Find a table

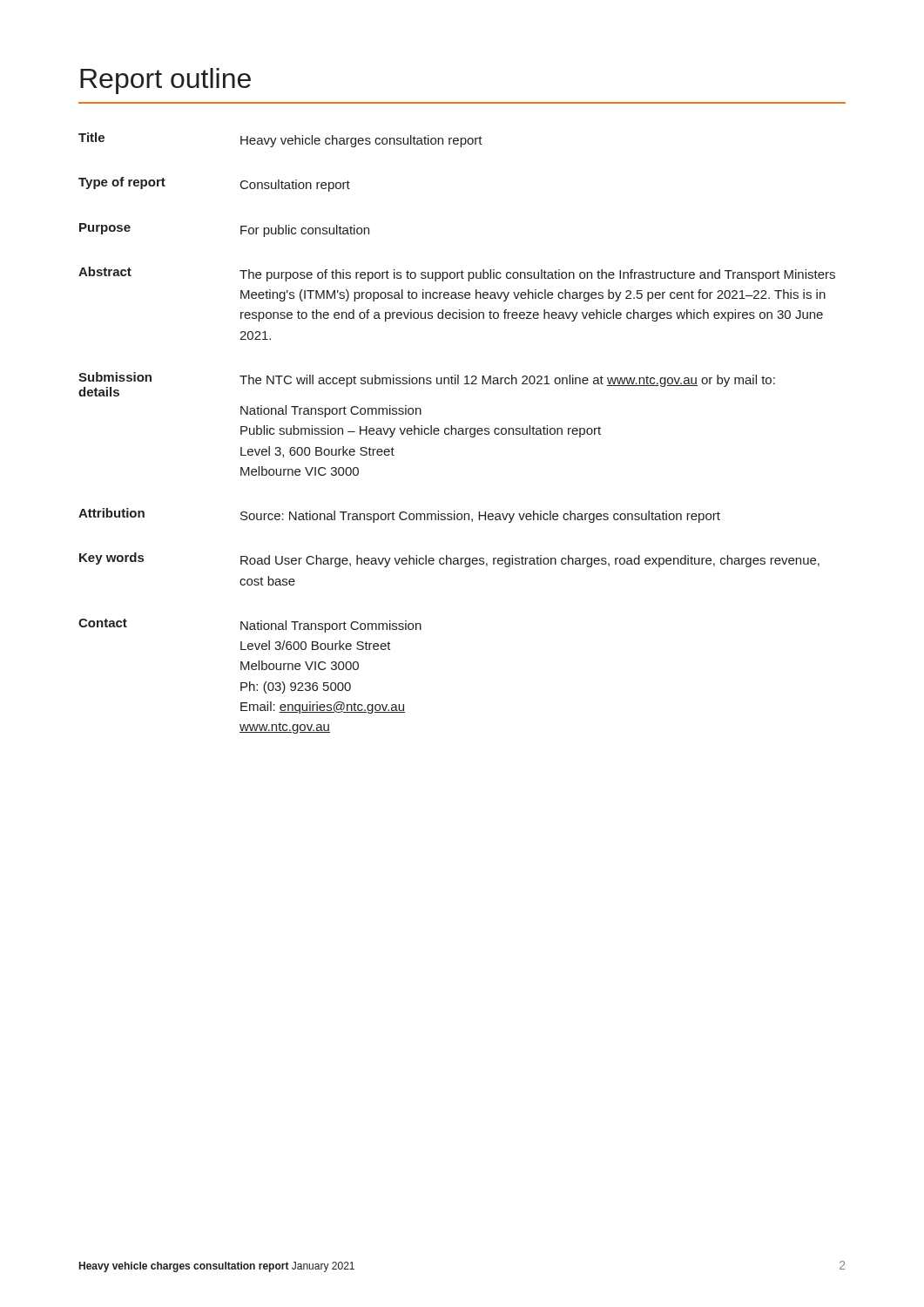click(462, 433)
